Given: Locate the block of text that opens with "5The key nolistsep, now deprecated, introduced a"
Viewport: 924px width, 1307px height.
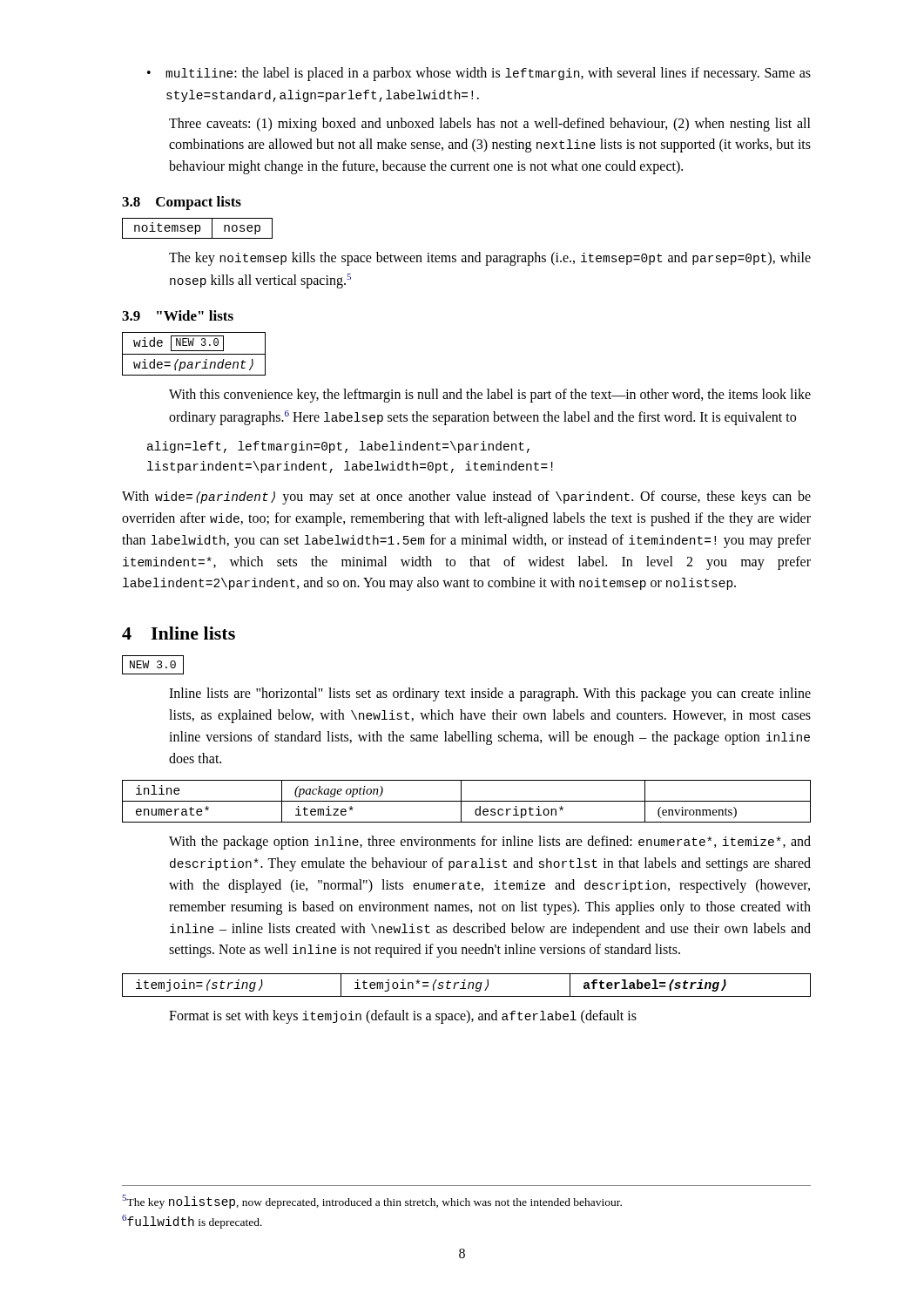Looking at the screenshot, I should click(372, 1211).
